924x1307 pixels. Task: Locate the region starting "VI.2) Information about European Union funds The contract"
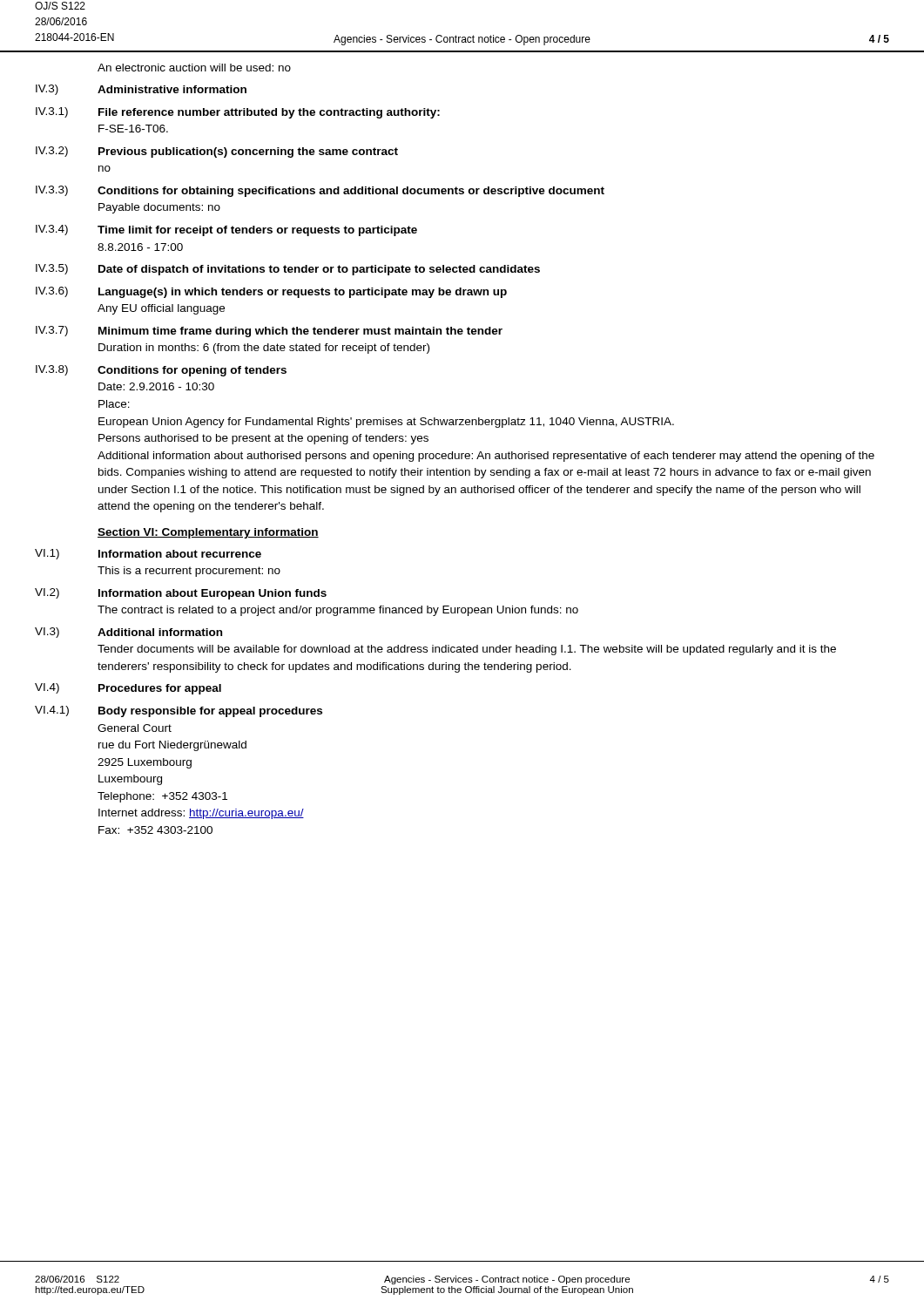pyautogui.click(x=462, y=601)
